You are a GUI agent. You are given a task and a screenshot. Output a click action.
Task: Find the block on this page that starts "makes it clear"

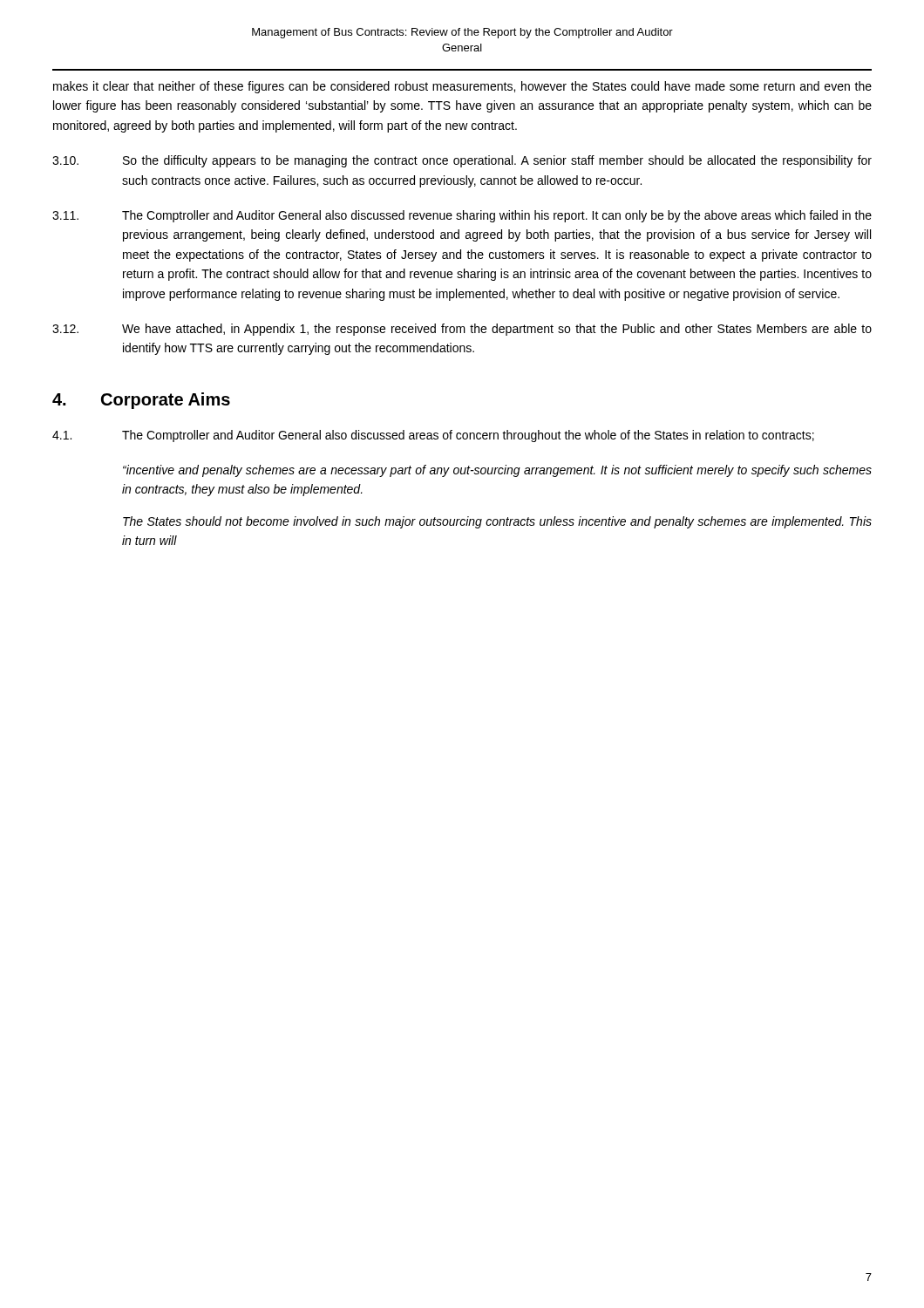pyautogui.click(x=462, y=106)
